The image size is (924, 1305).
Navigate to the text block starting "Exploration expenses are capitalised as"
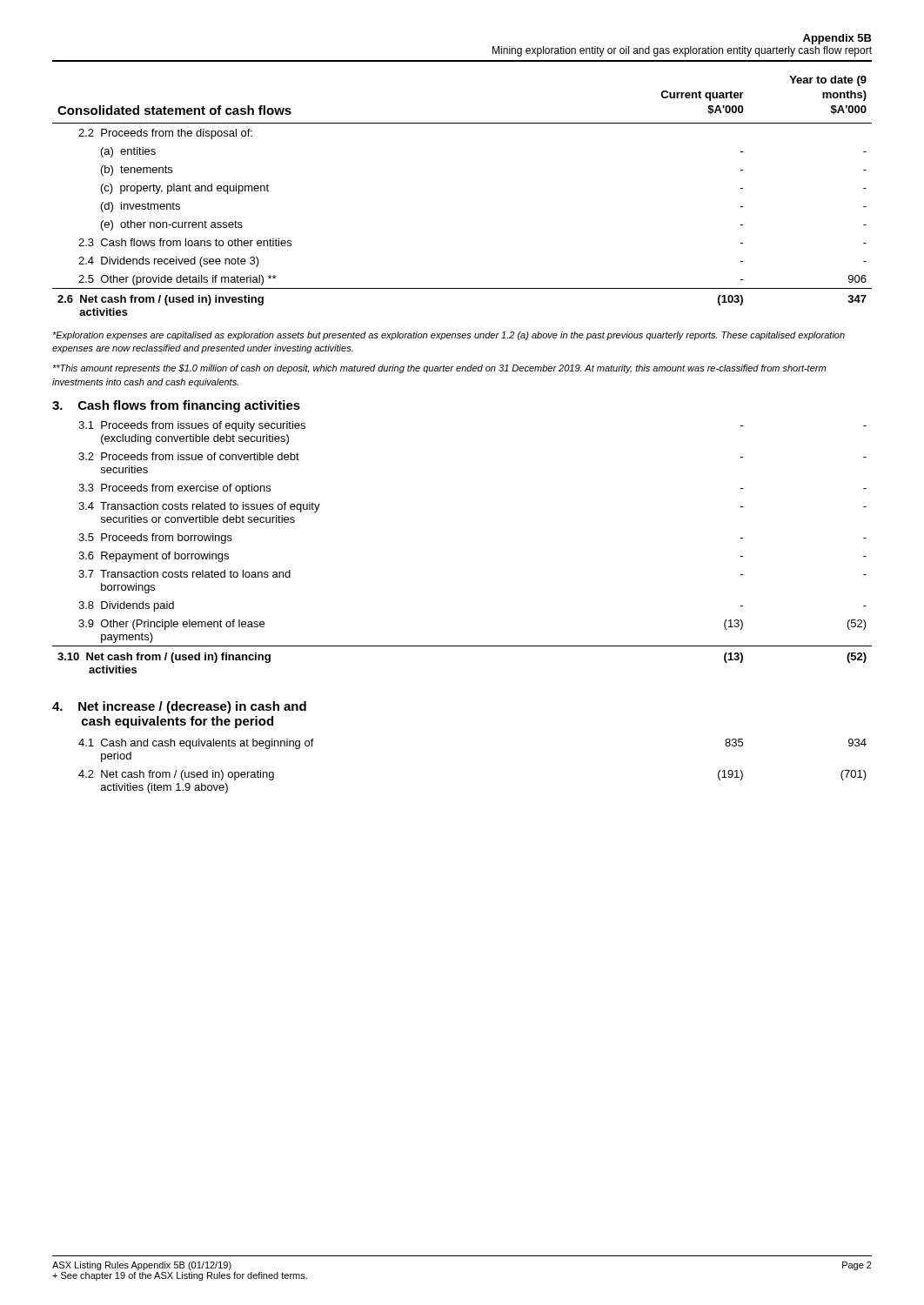tap(449, 341)
